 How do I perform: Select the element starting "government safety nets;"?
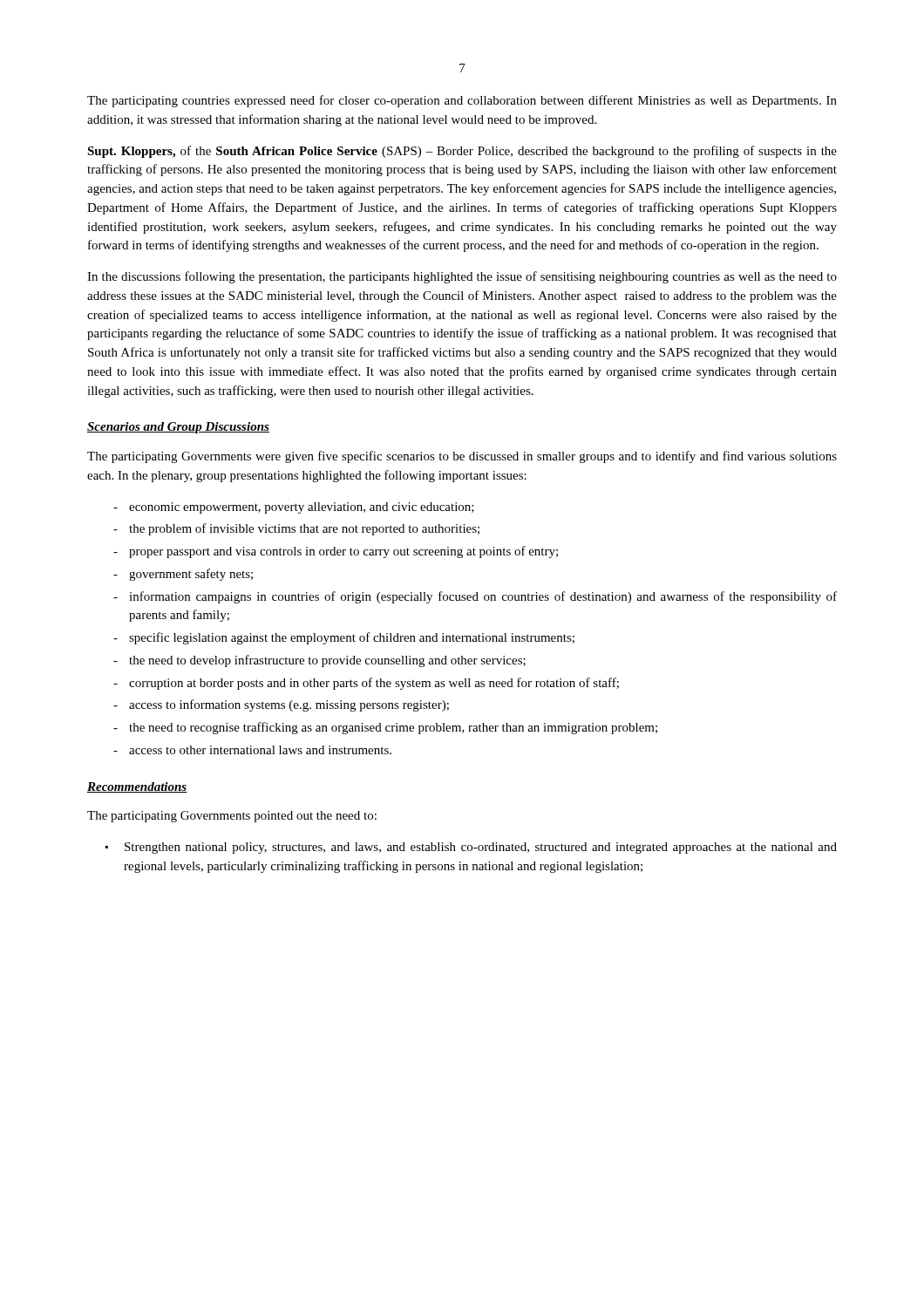click(191, 574)
